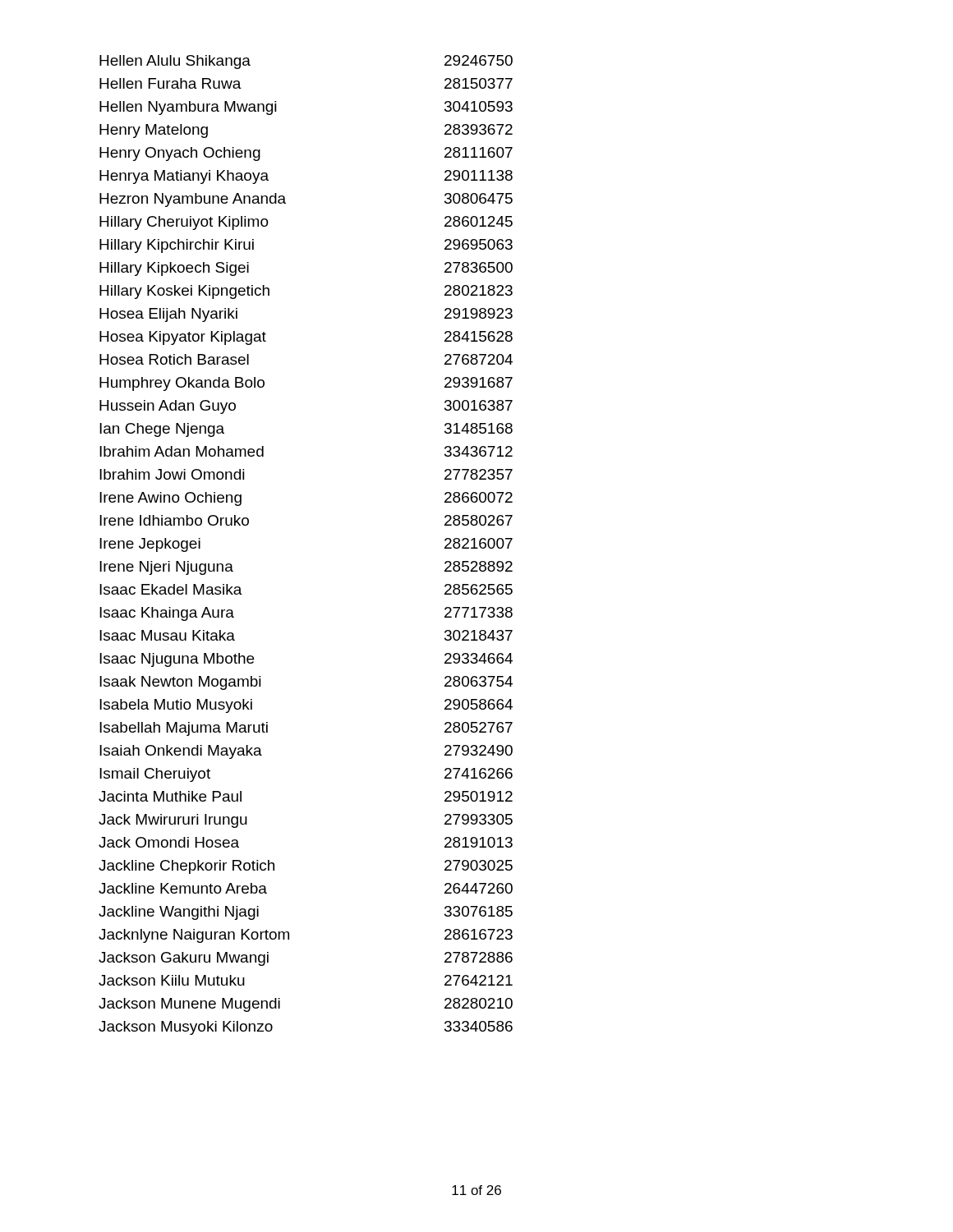
Task: Point to "Jackline Chepkorir Rotich 27903025"
Action: (x=184, y=867)
